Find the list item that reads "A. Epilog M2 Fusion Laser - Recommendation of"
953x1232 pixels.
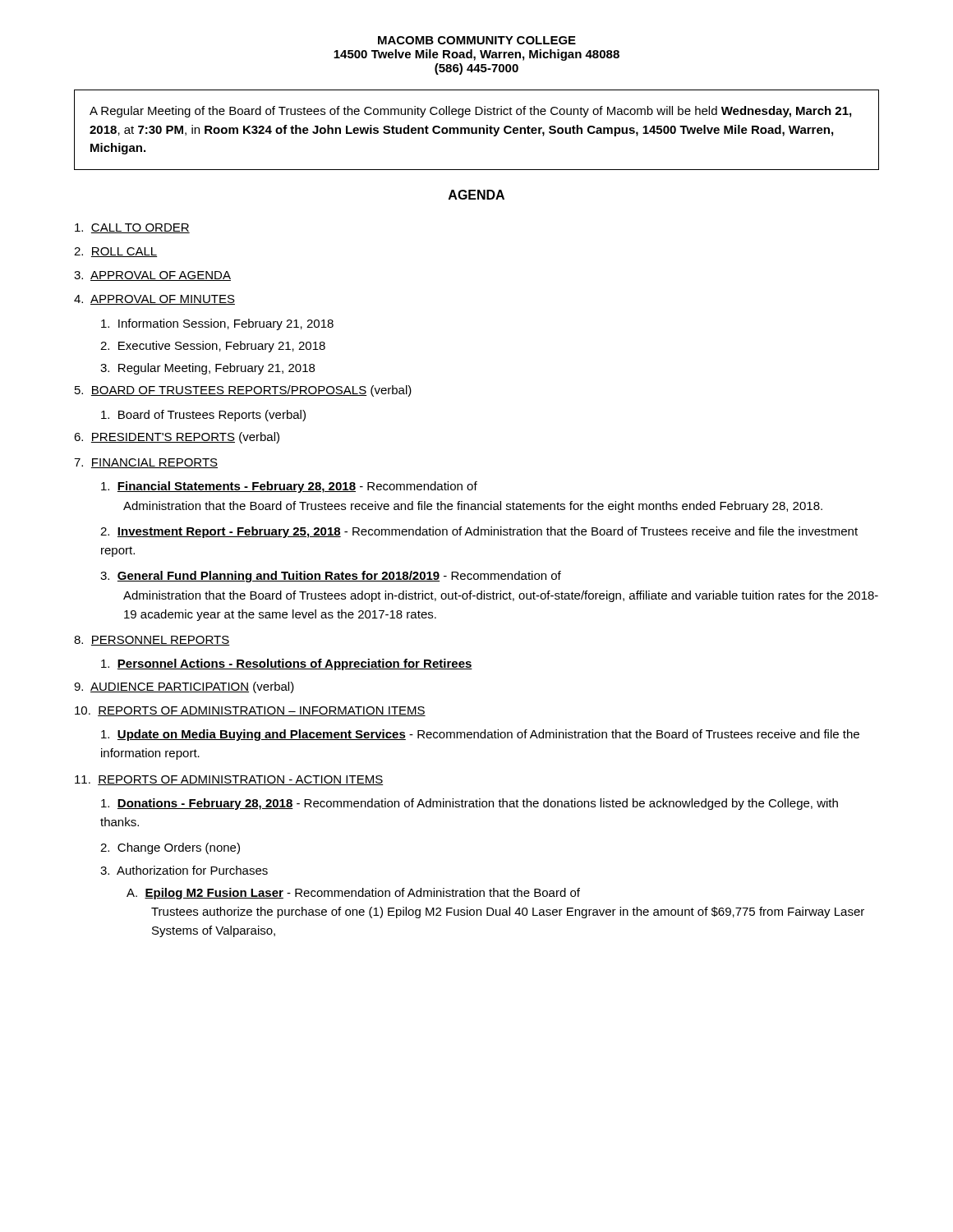[x=503, y=913]
